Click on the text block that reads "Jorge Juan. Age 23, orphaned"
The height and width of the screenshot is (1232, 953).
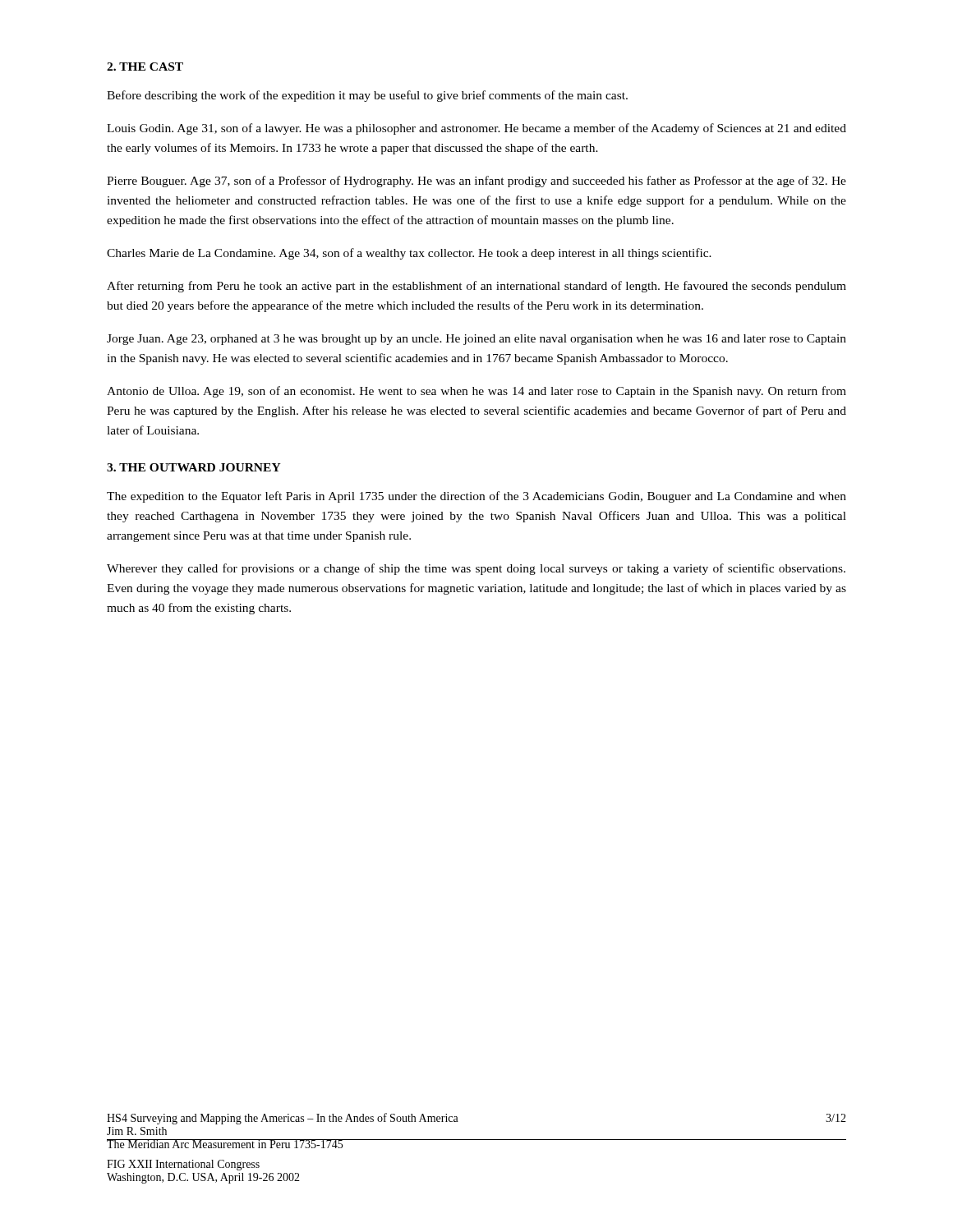[x=476, y=348]
